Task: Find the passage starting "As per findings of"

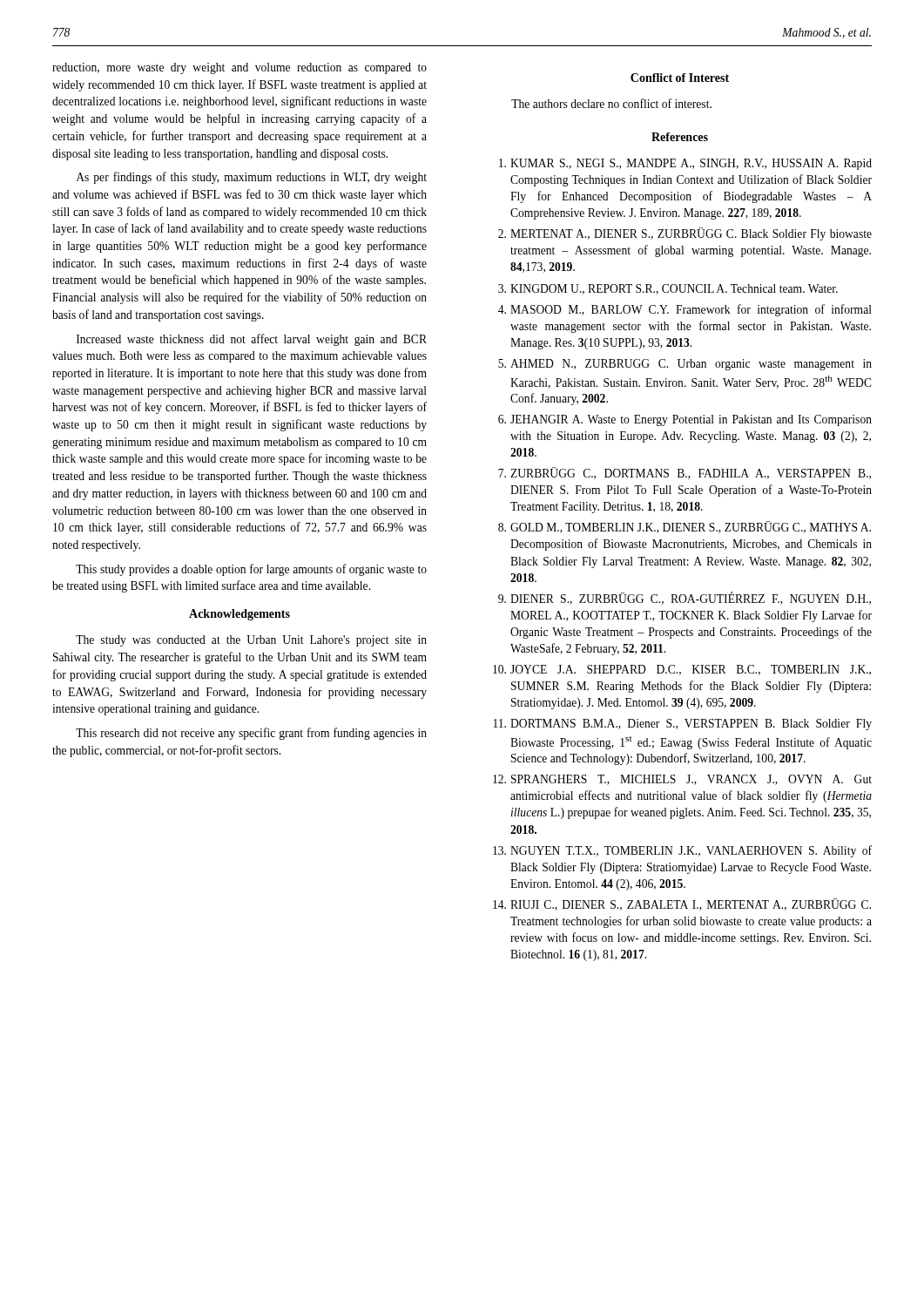Action: [x=240, y=247]
